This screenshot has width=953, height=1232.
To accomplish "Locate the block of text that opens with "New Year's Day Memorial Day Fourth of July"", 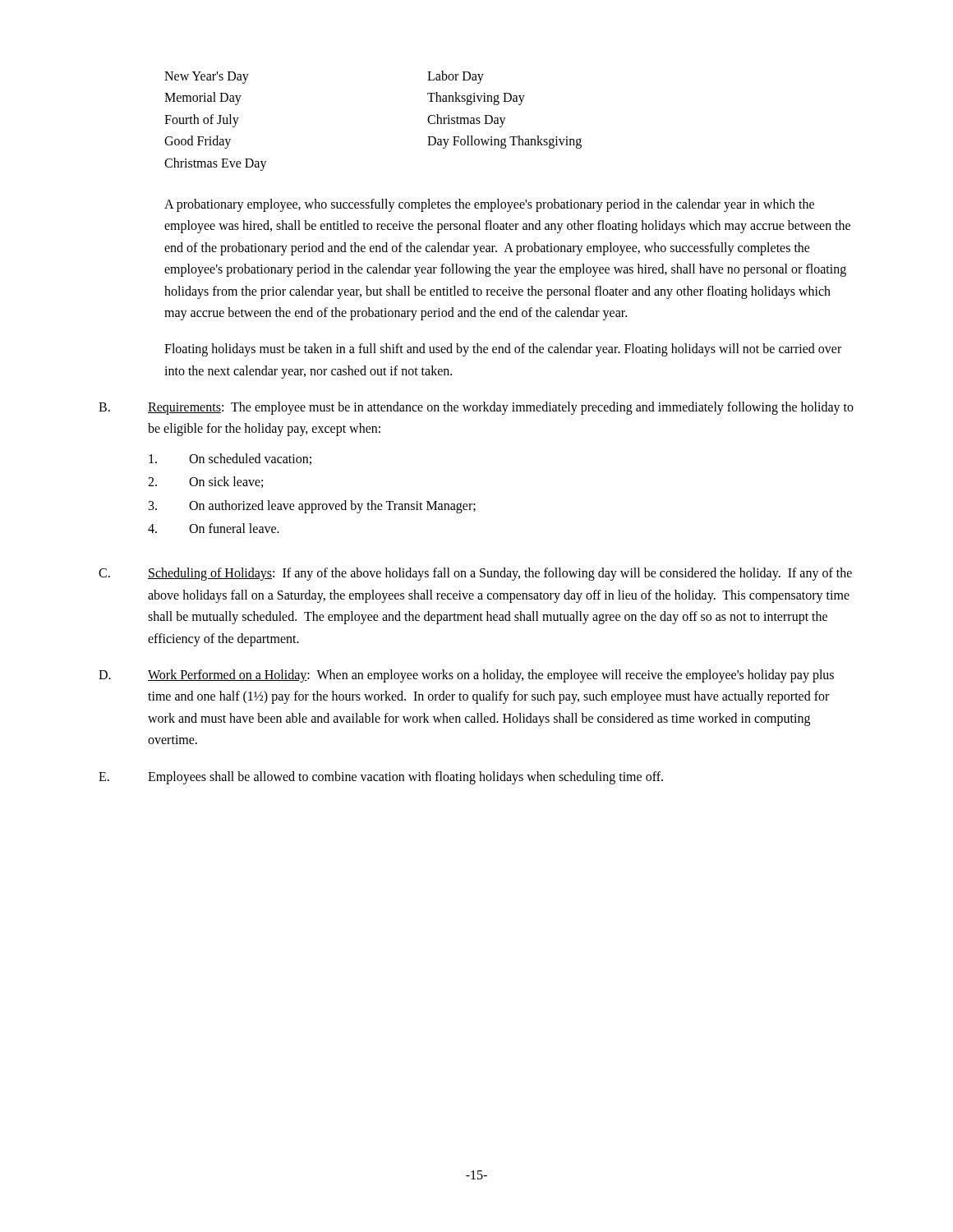I will [207, 78].
